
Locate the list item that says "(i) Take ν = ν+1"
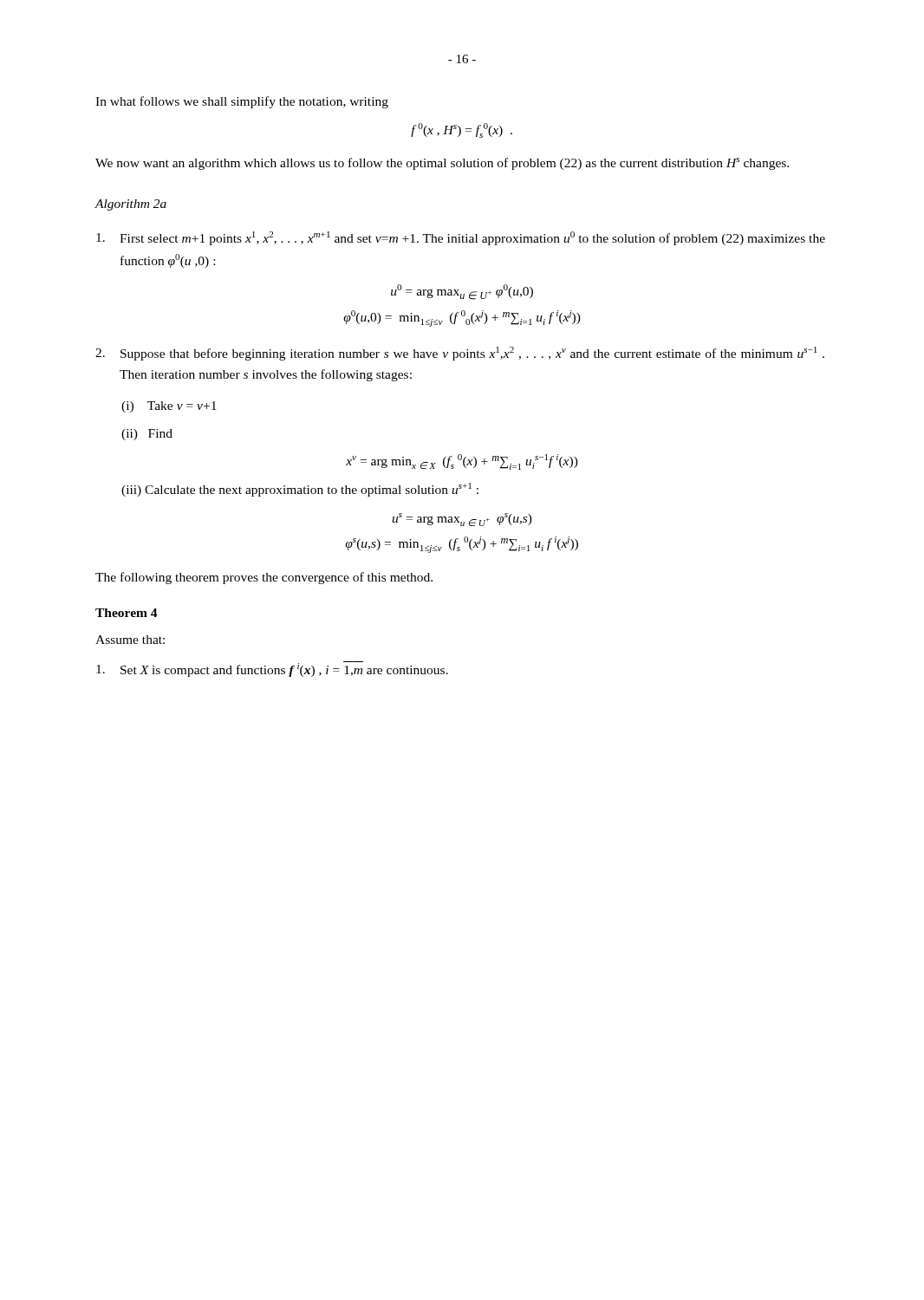tap(169, 406)
